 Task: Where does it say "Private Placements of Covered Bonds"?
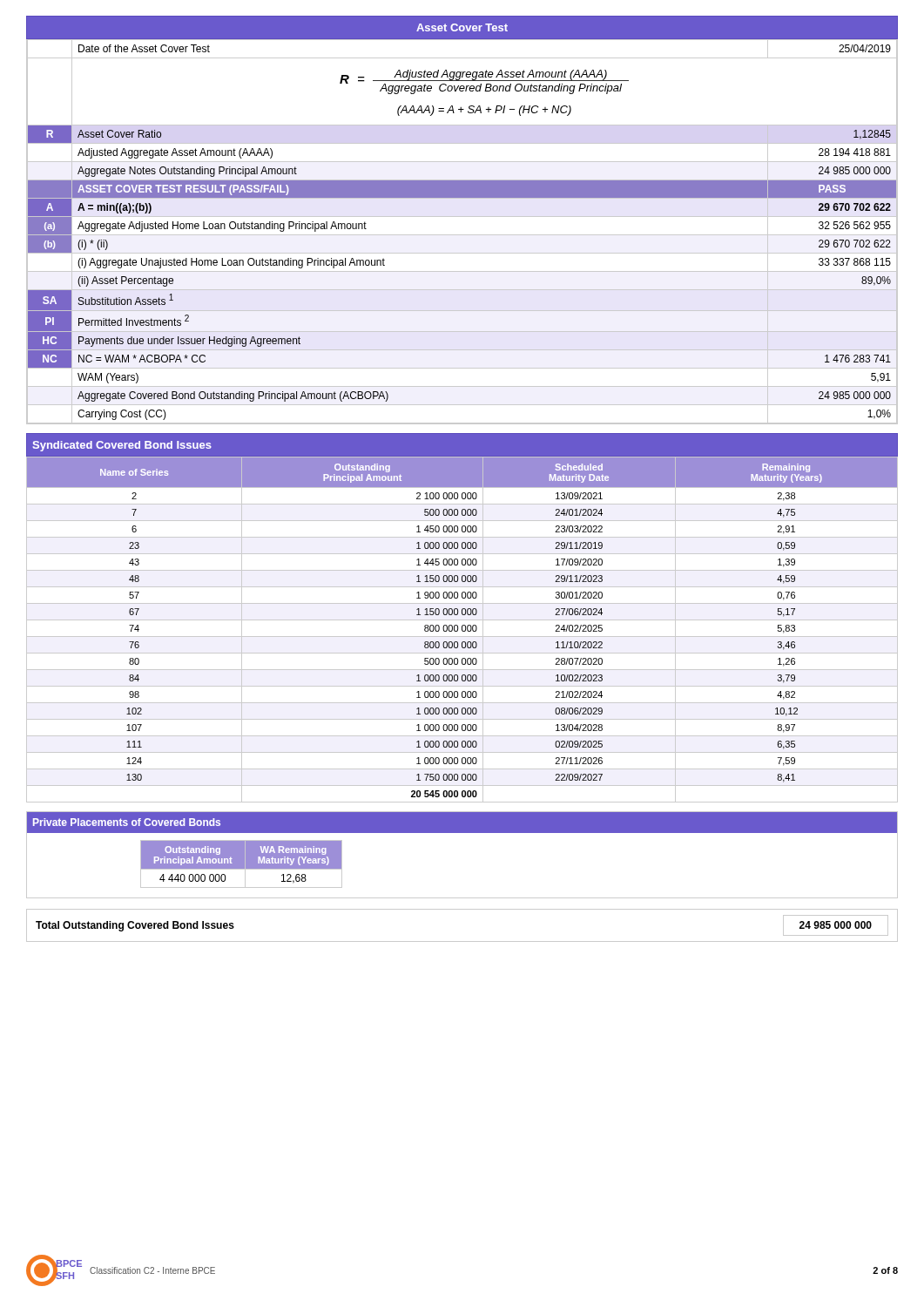[x=127, y=823]
